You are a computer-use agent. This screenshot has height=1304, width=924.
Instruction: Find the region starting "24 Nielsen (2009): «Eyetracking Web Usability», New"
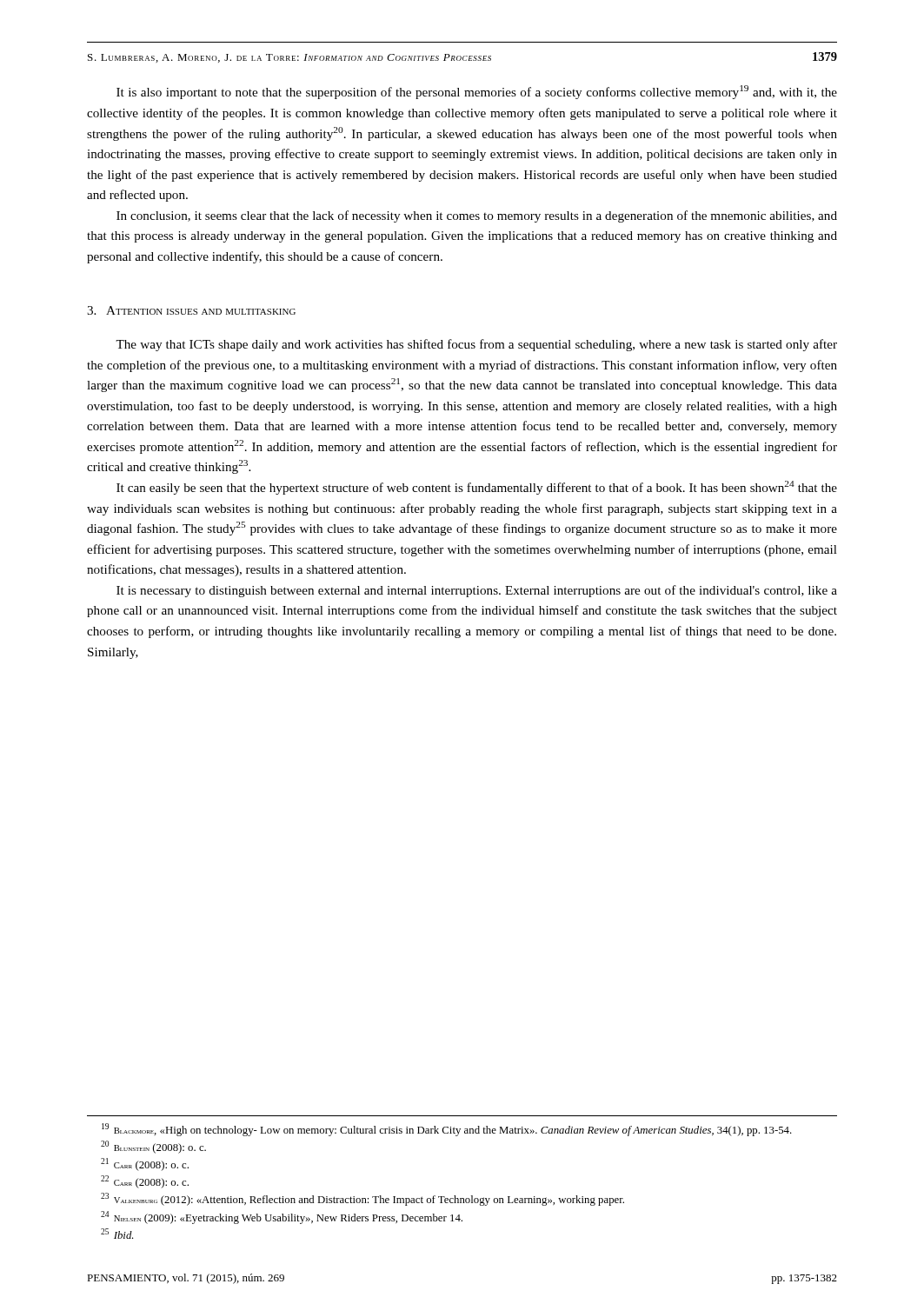click(x=462, y=1218)
